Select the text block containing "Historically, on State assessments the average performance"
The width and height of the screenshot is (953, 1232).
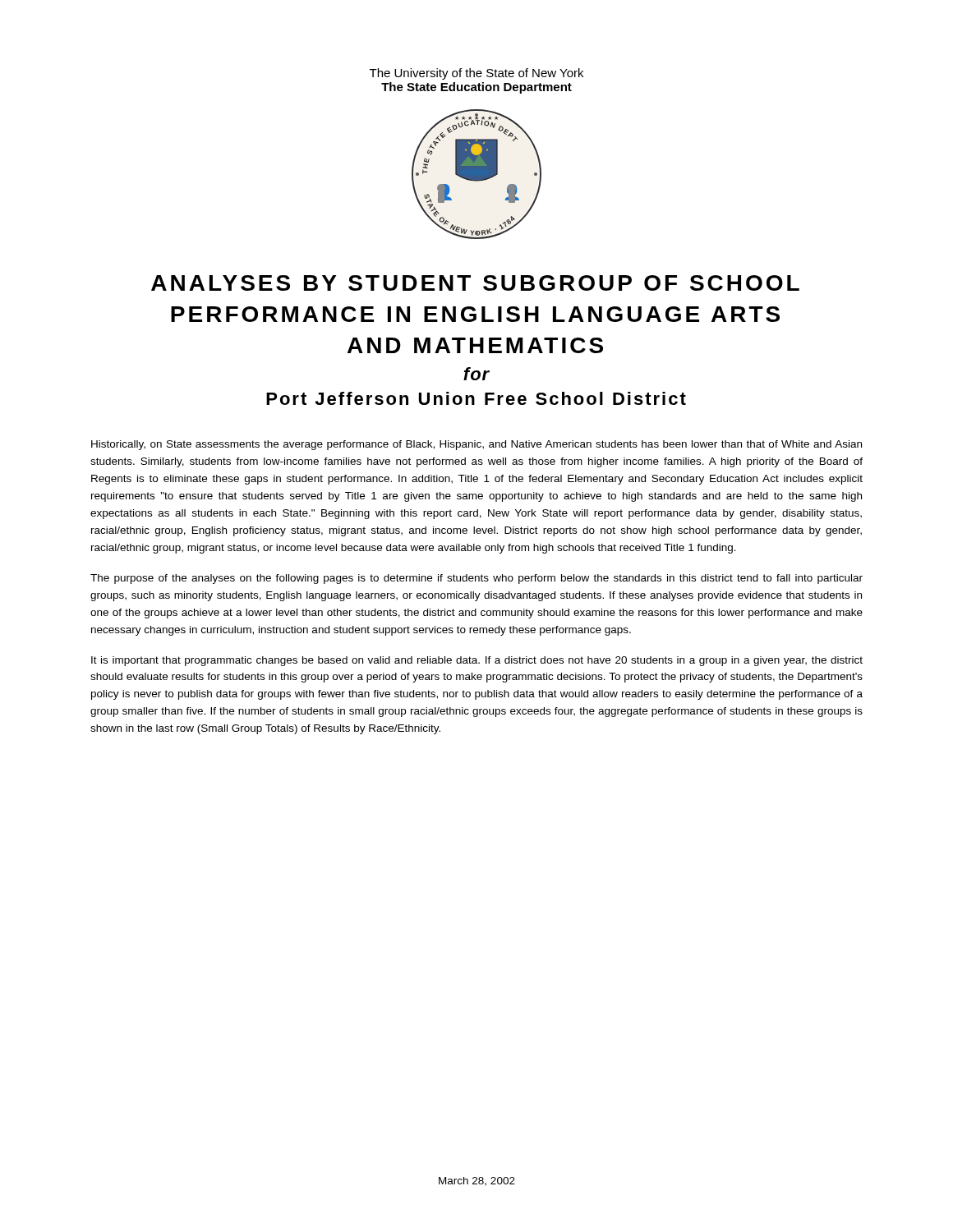coord(476,496)
